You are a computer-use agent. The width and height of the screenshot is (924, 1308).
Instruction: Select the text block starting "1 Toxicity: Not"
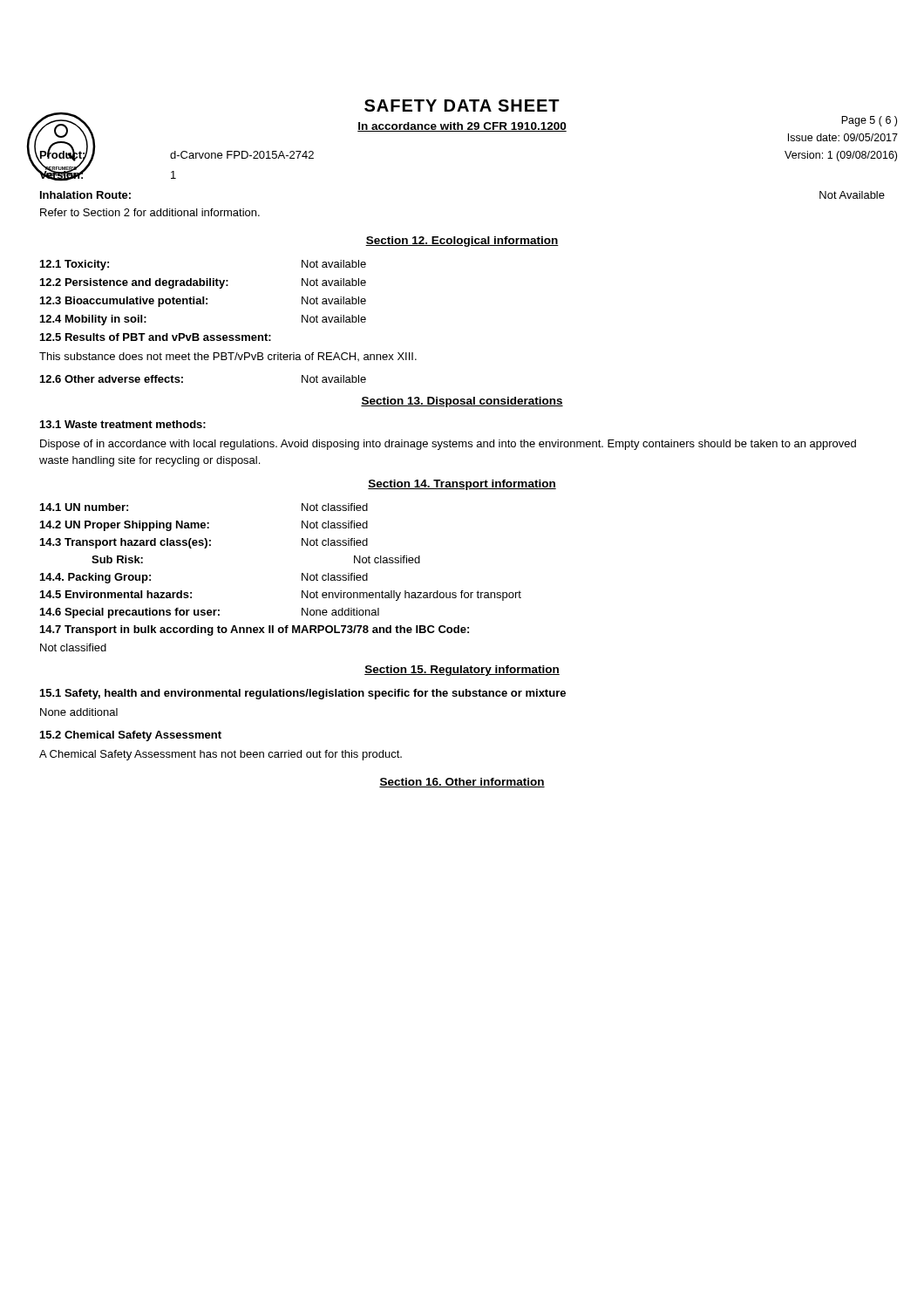click(73, 265)
